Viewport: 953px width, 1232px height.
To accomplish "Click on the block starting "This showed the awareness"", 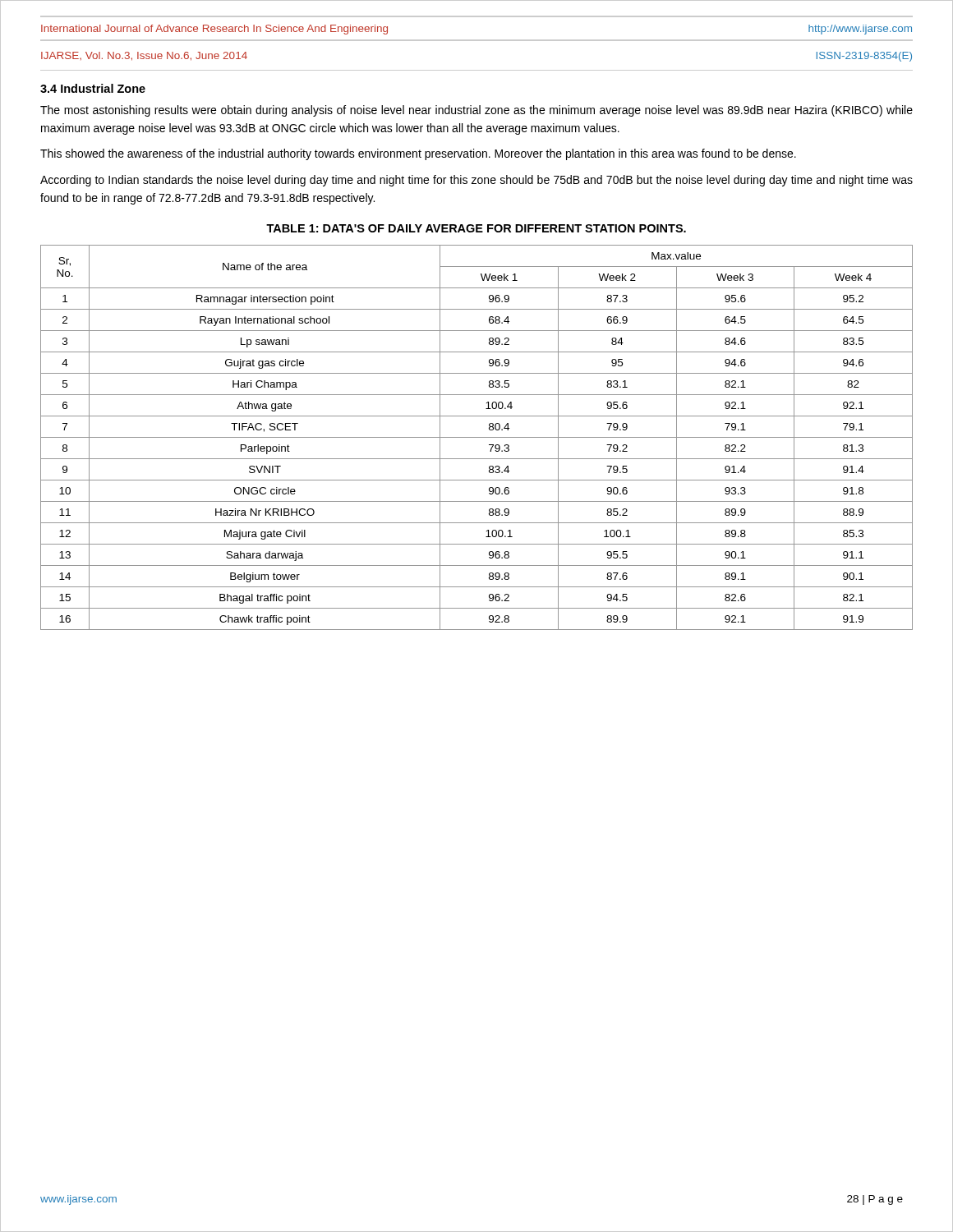I will point(418,154).
